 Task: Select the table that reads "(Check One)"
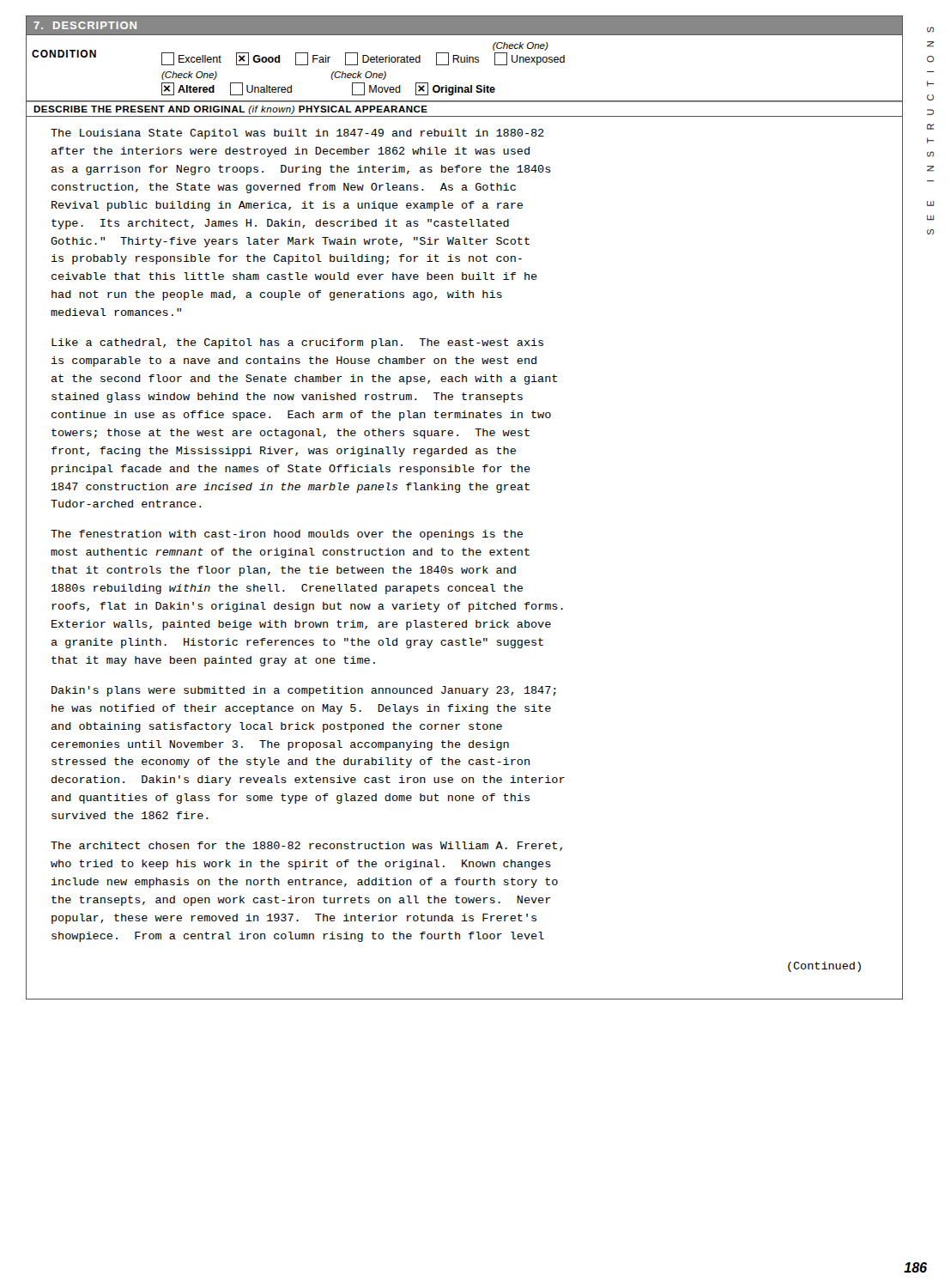(464, 68)
